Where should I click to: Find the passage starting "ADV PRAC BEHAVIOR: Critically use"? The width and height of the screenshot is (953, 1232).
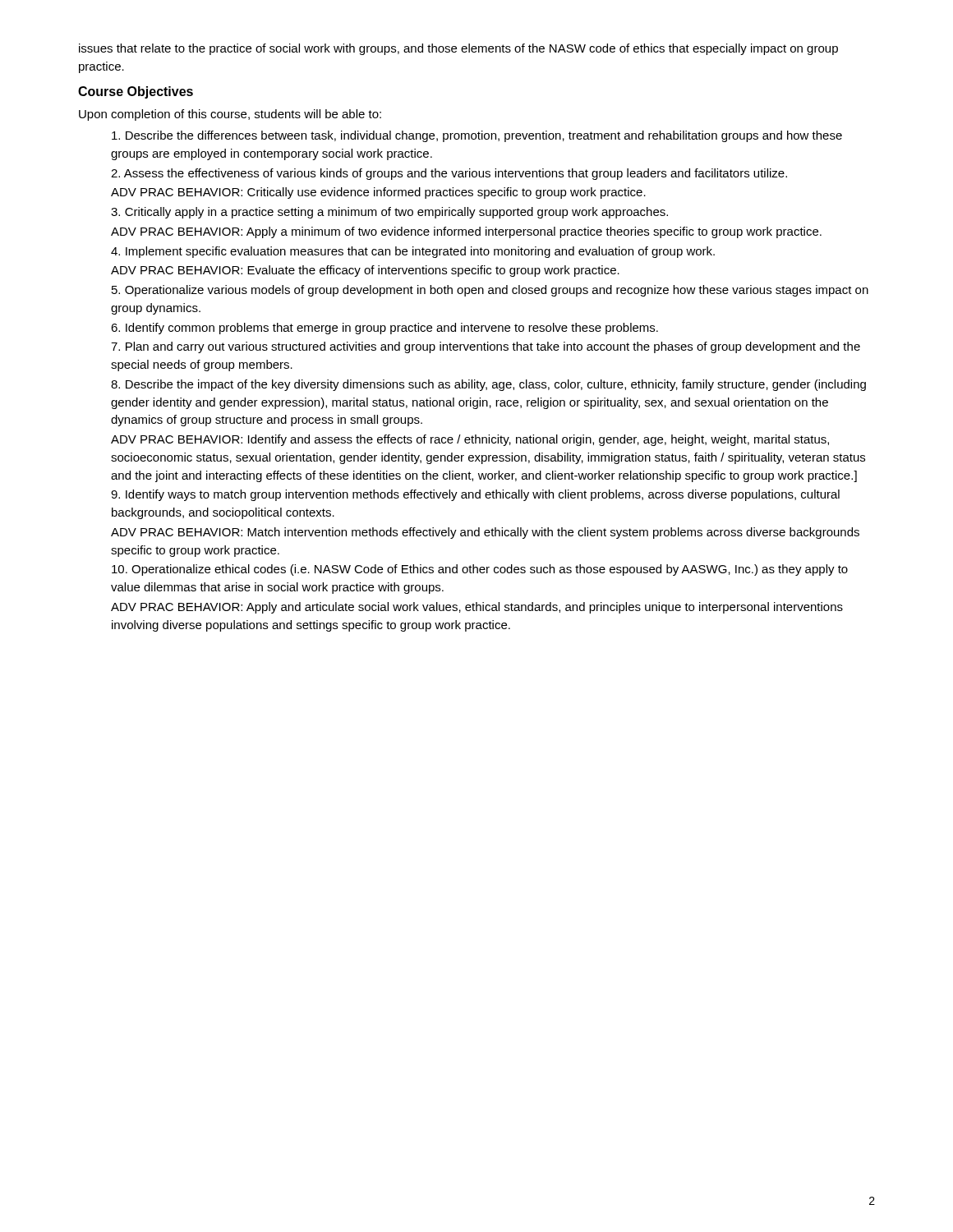379,192
